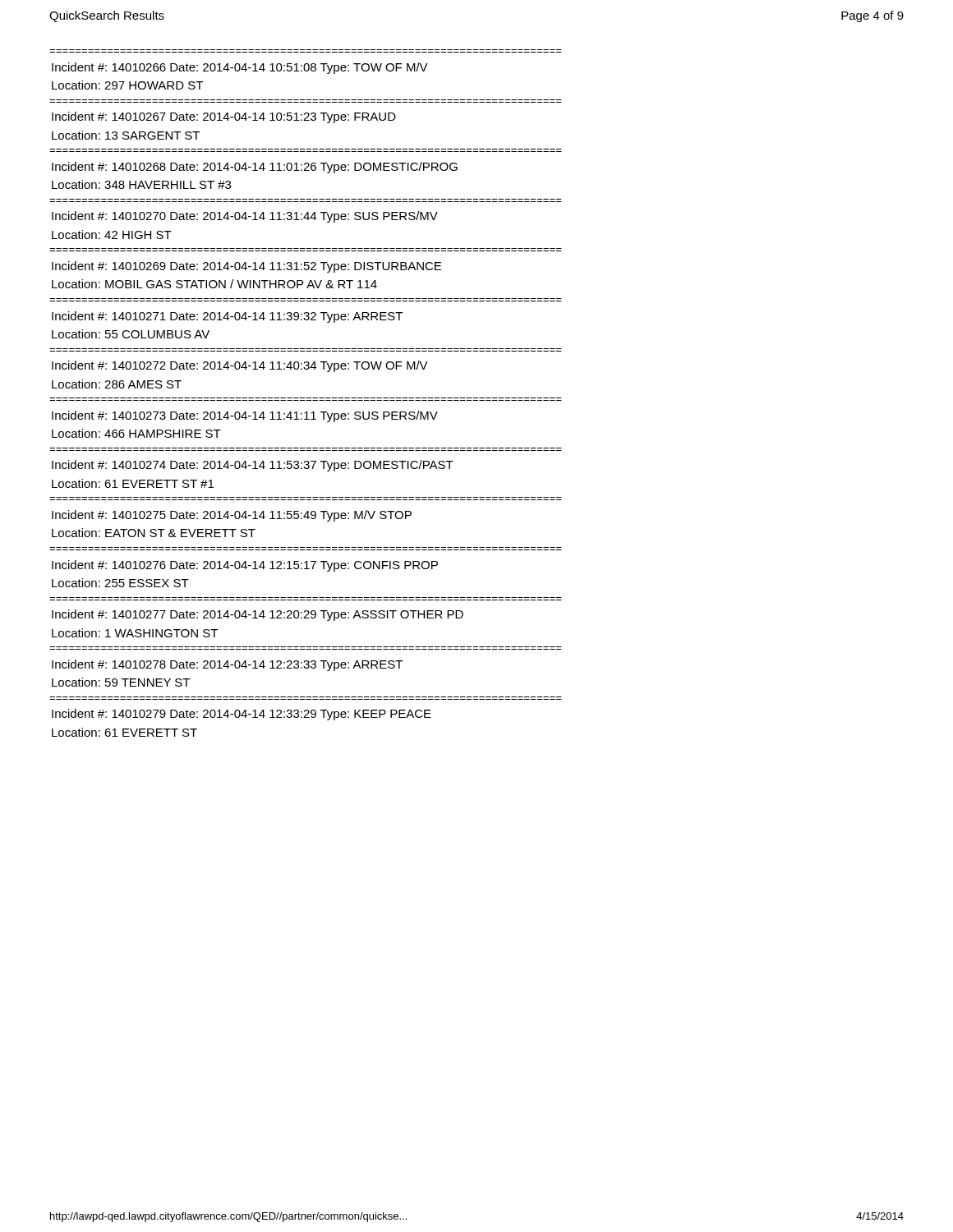Select the region starting "Incident #: 14010276 Date:"
The width and height of the screenshot is (953, 1232).
(x=245, y=574)
